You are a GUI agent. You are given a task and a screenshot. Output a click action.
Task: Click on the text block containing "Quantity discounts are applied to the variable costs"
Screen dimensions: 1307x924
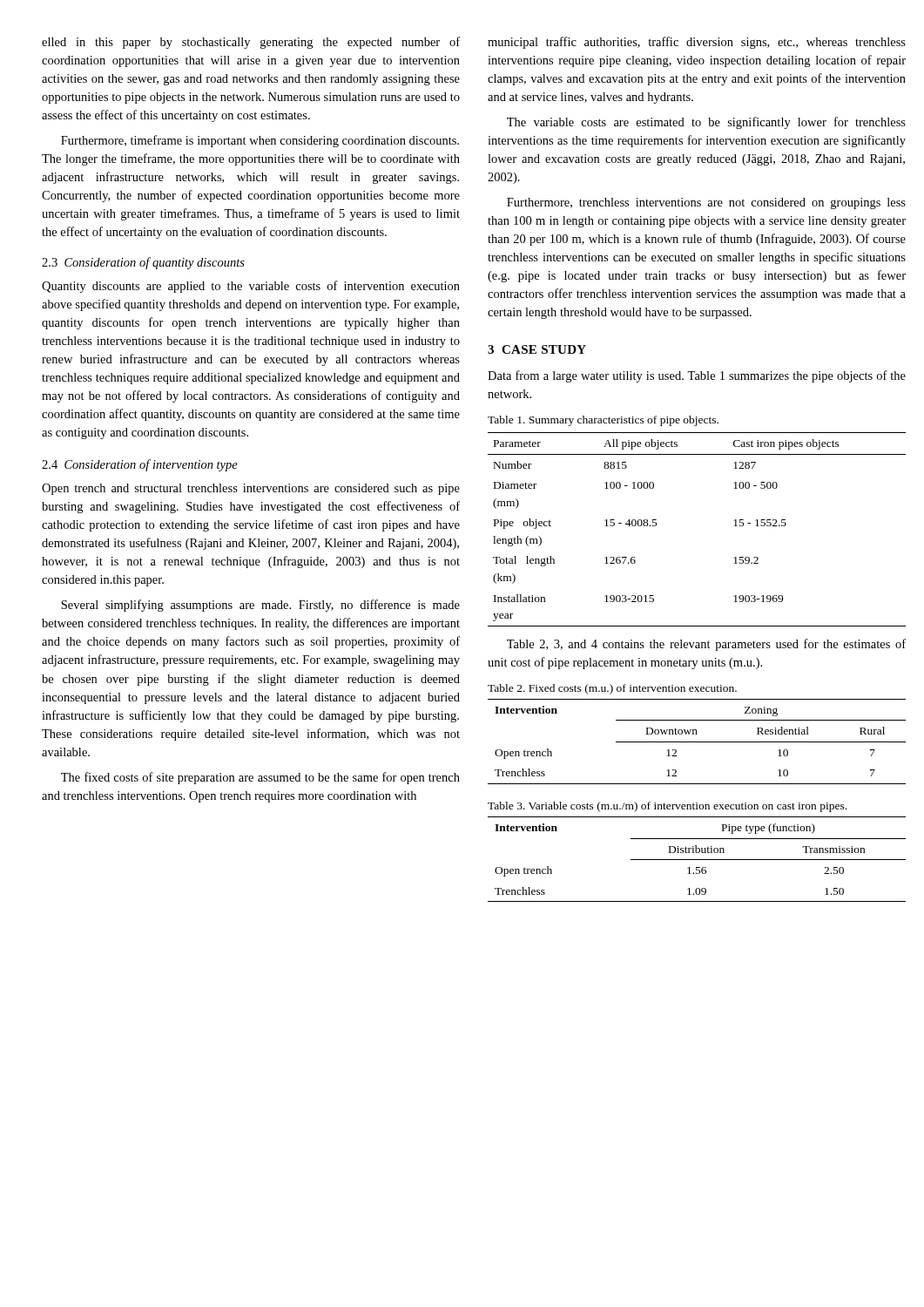point(251,360)
